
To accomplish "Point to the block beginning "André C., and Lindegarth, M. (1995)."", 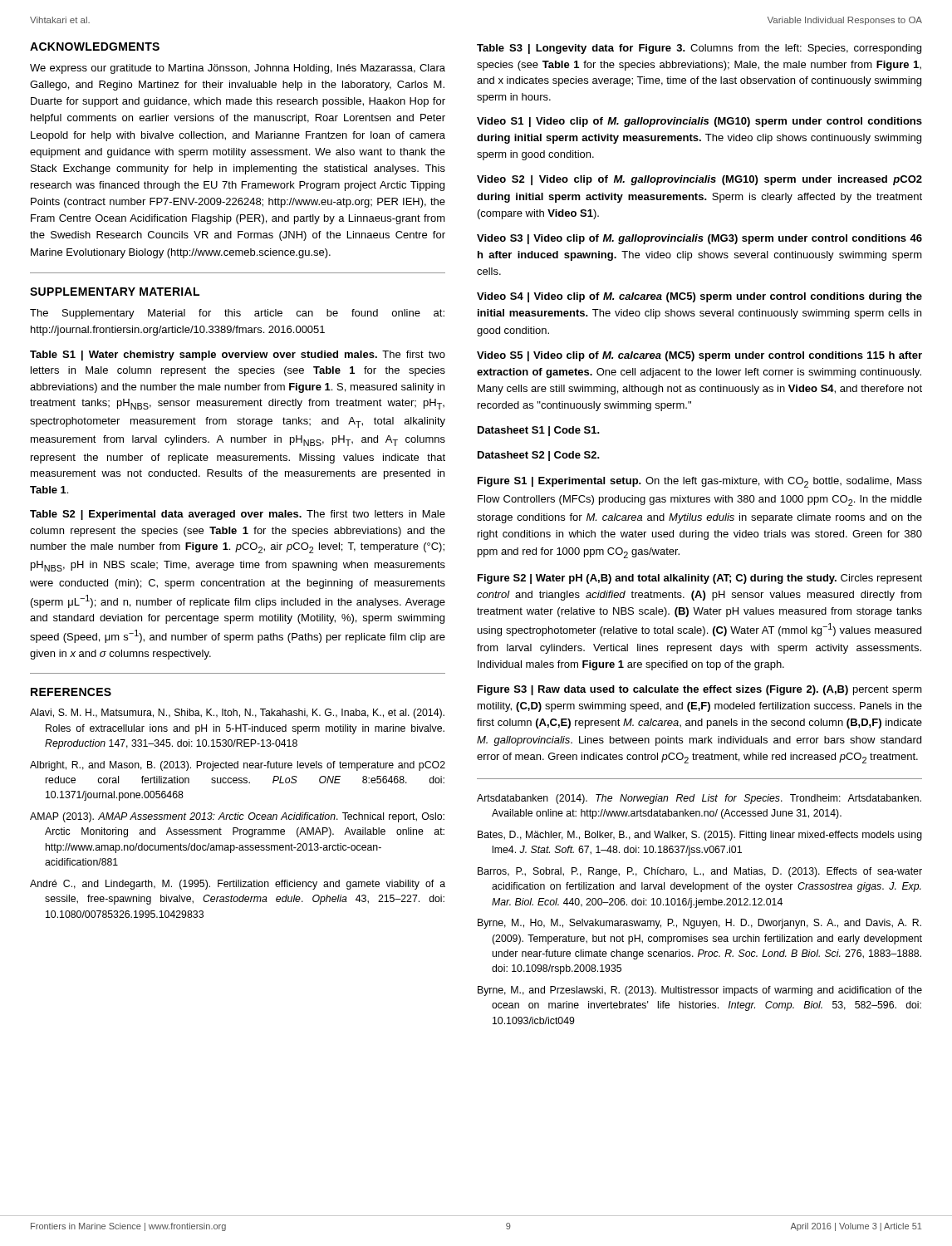I will tap(238, 899).
